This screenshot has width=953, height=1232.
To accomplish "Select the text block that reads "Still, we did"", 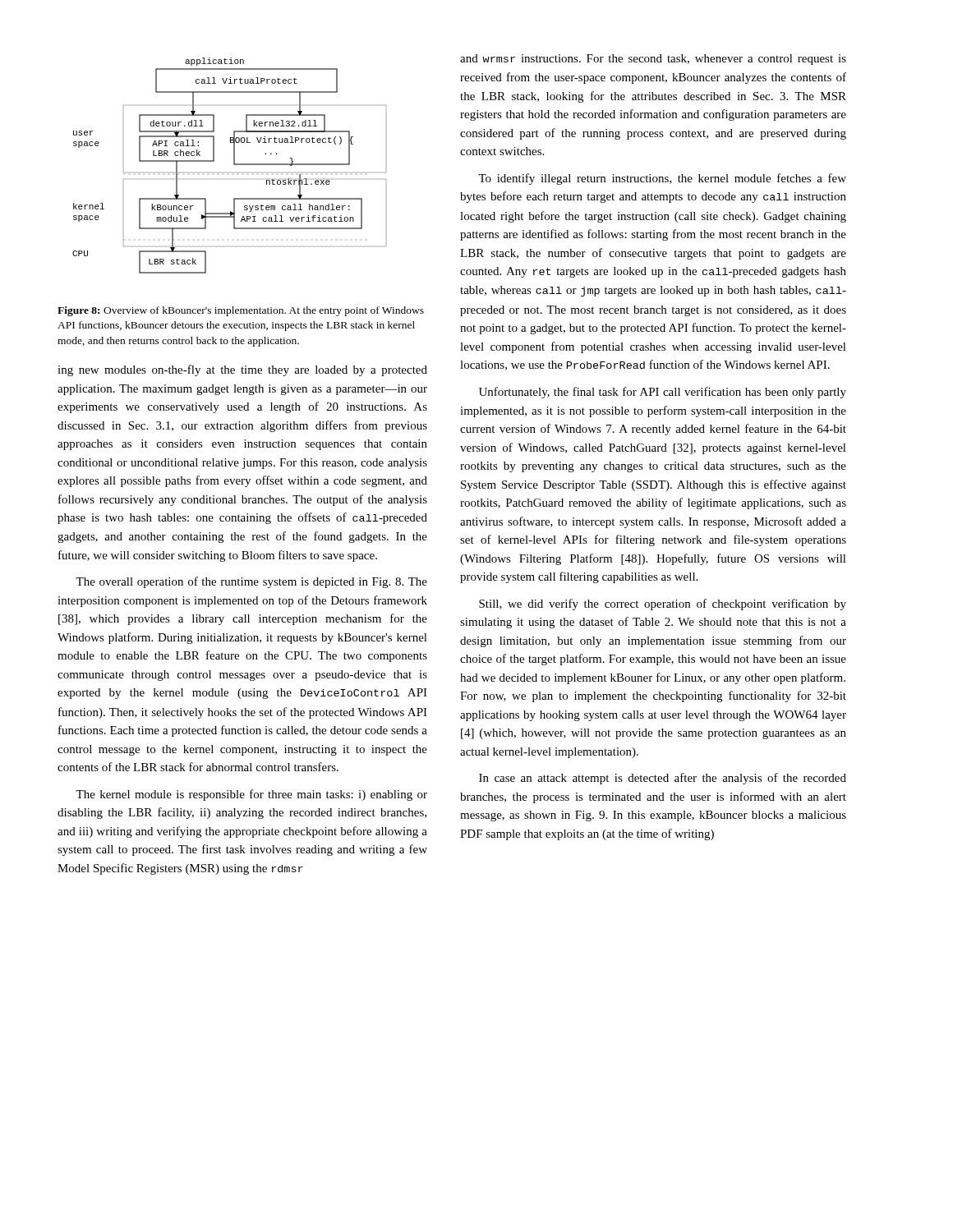I will coord(653,678).
